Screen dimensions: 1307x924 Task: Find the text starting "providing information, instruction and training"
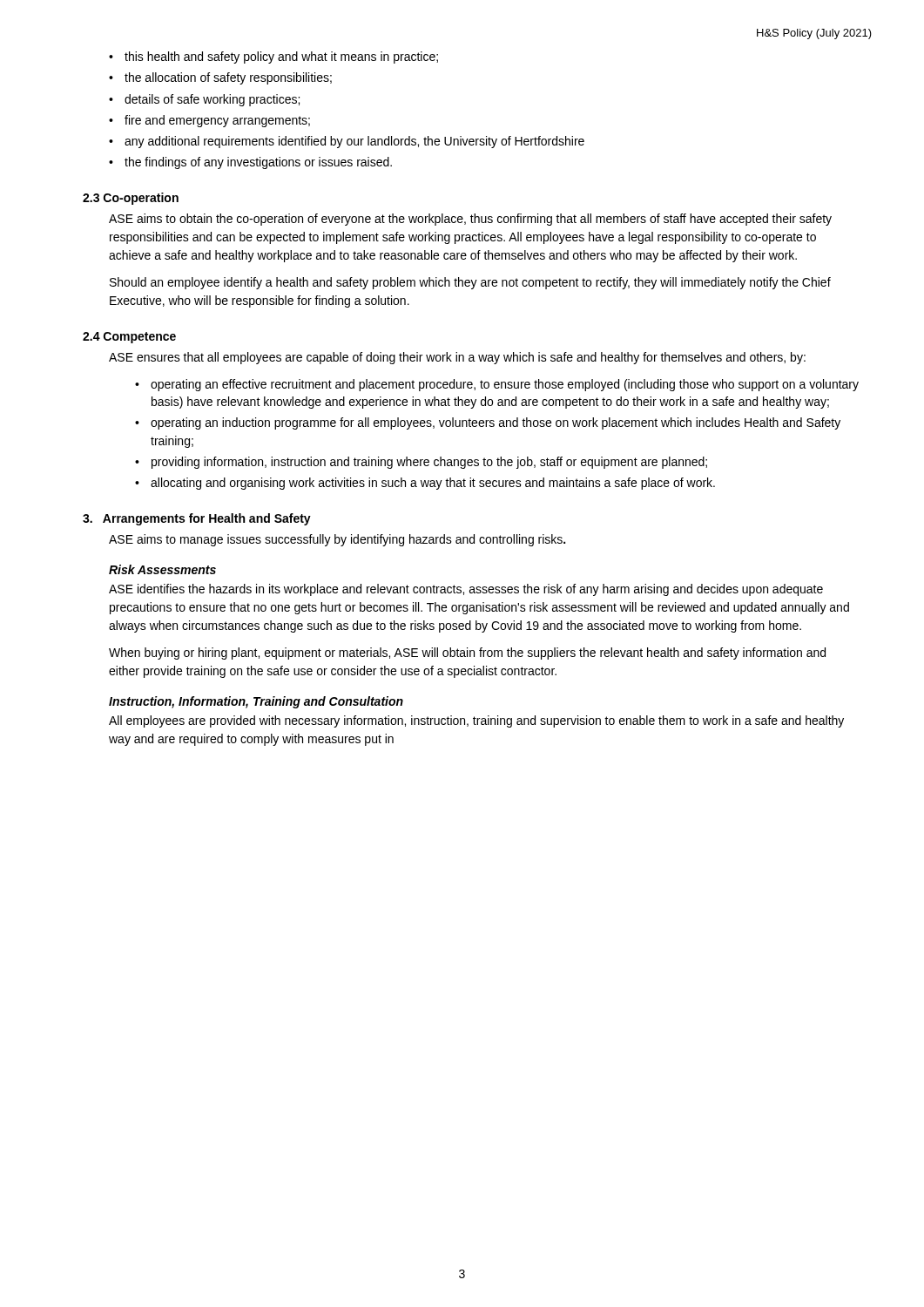pos(497,462)
